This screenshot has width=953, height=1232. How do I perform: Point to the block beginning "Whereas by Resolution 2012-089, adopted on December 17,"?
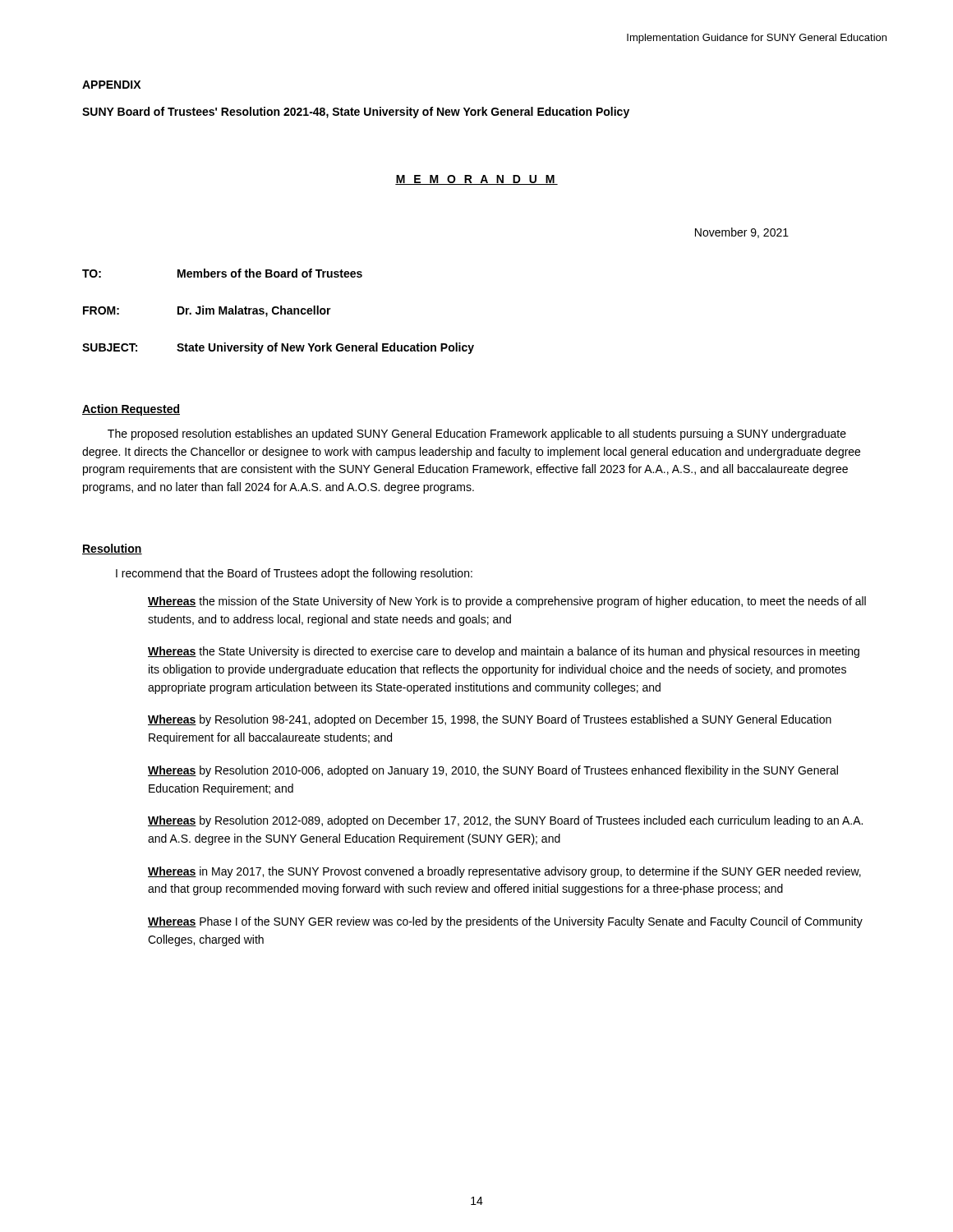tap(506, 830)
